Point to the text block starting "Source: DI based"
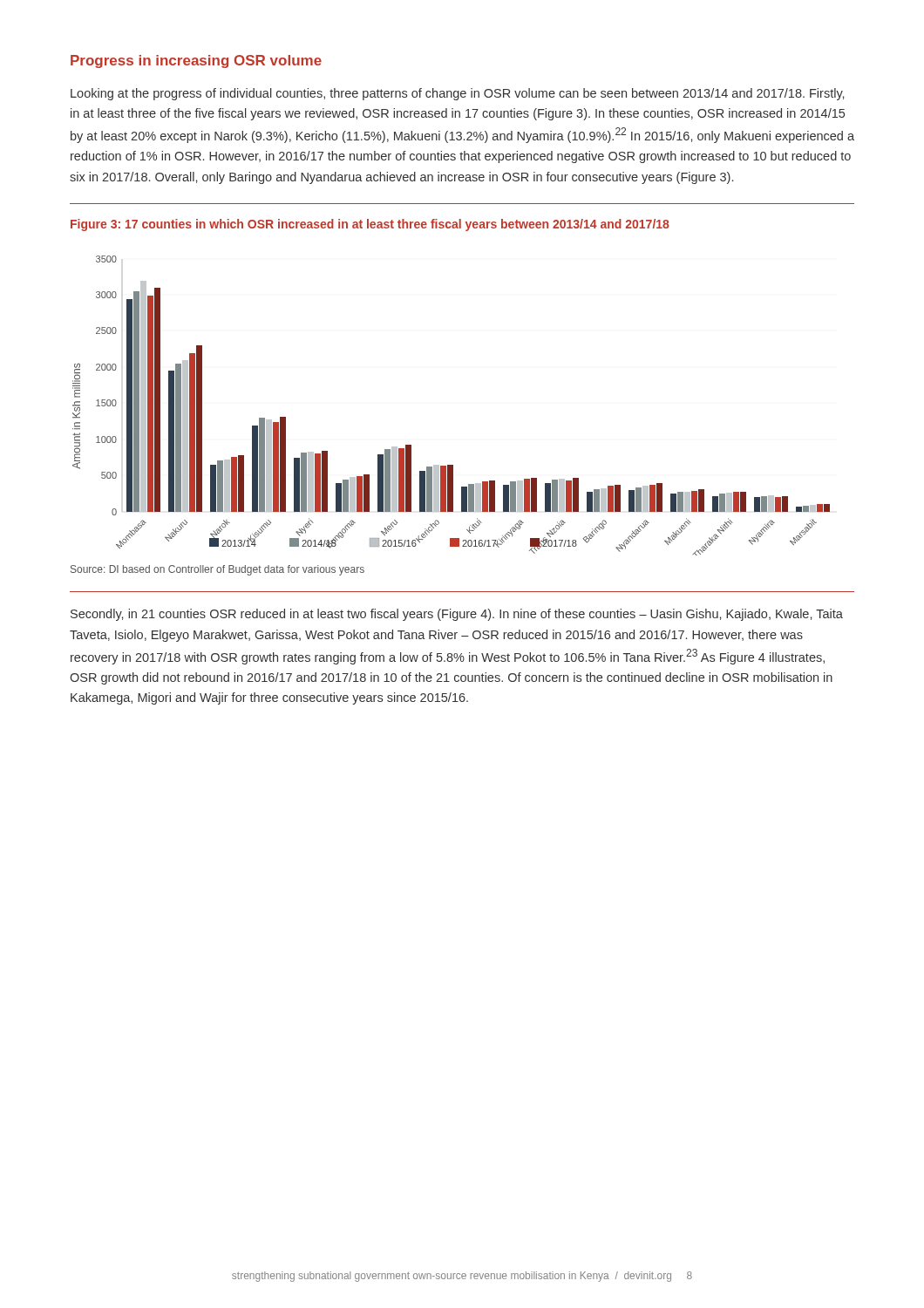 point(217,570)
